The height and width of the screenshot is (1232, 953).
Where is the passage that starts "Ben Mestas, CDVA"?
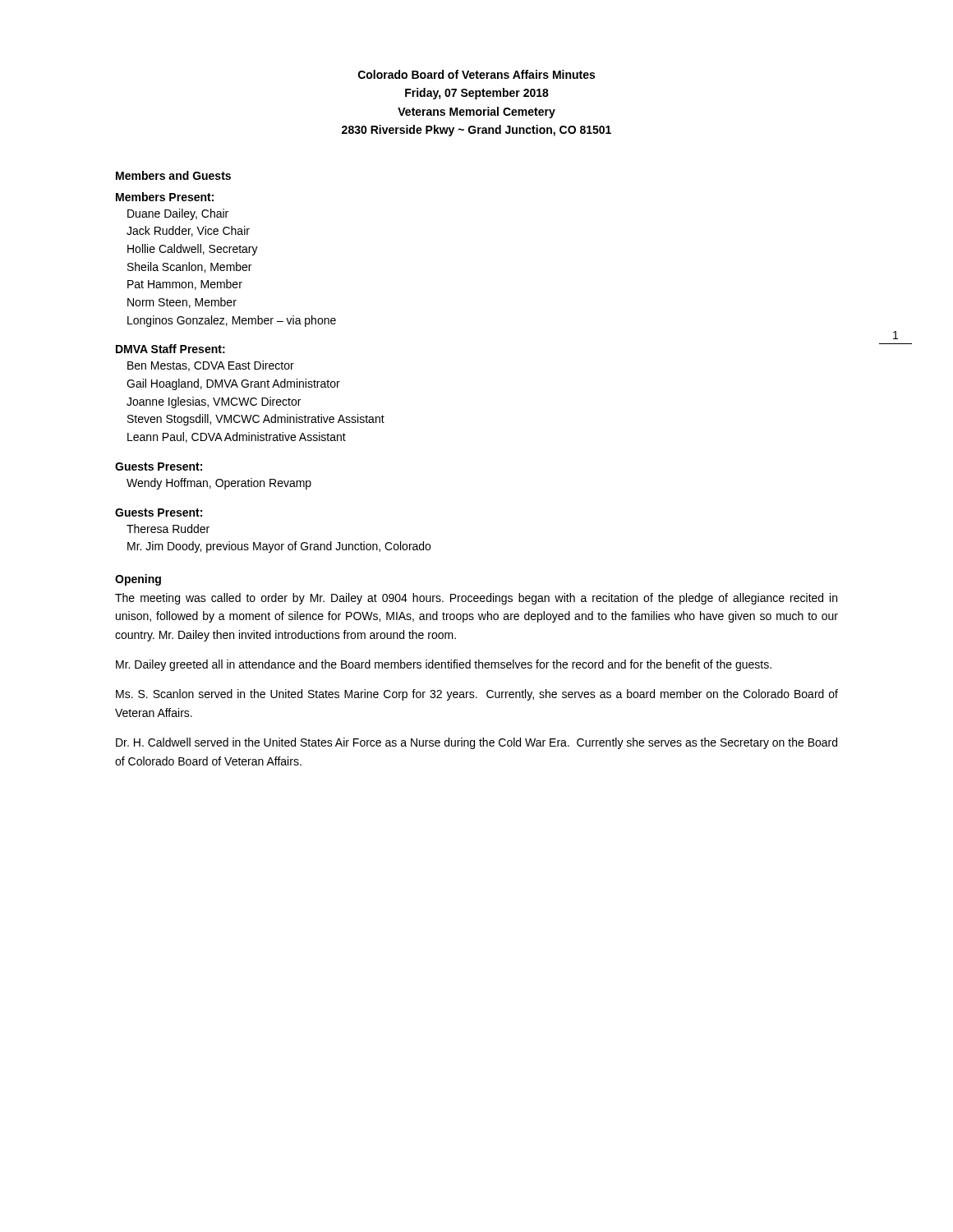coord(210,366)
